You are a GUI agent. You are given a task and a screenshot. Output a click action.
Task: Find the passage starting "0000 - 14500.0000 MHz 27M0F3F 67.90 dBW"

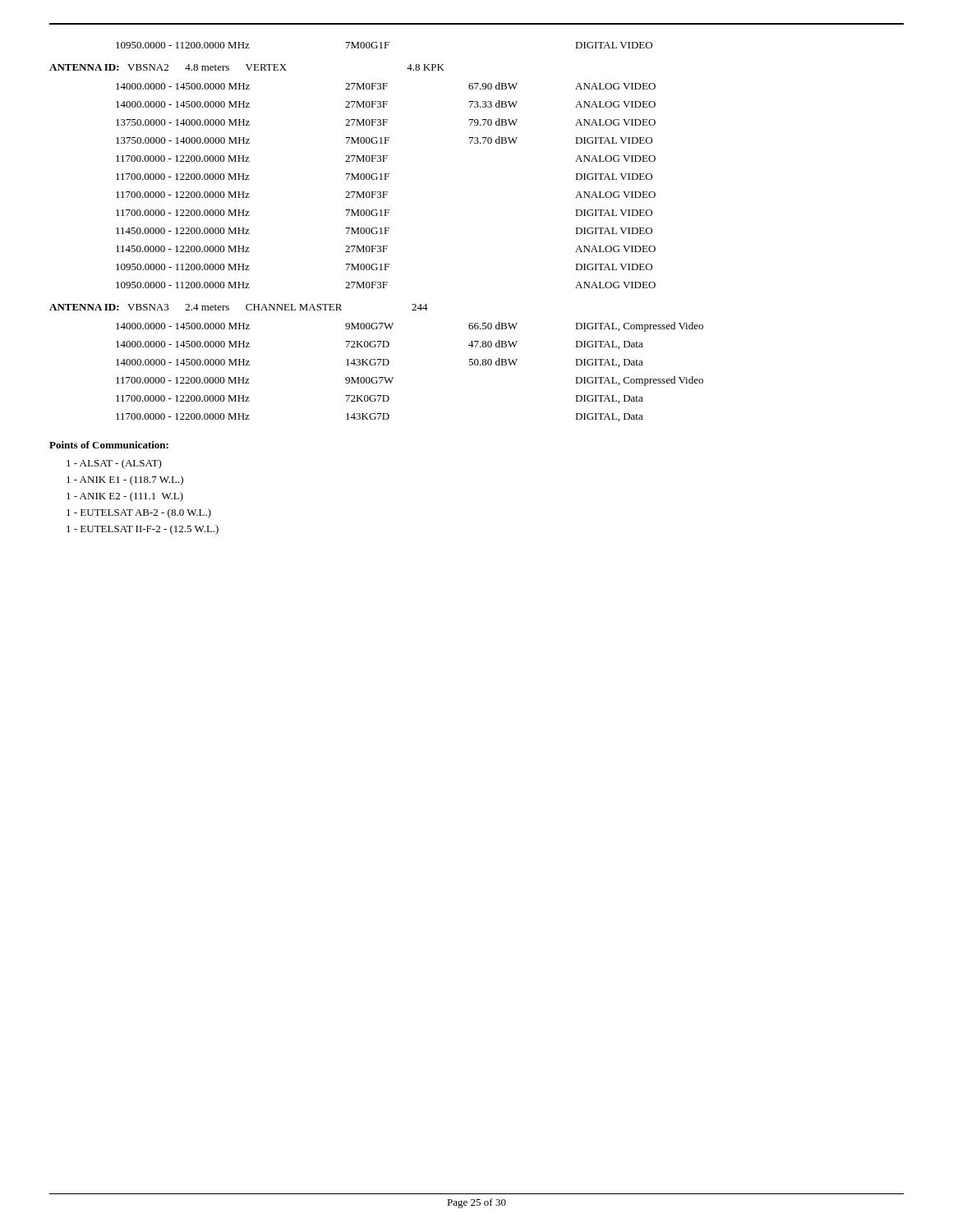pyautogui.click(x=476, y=86)
